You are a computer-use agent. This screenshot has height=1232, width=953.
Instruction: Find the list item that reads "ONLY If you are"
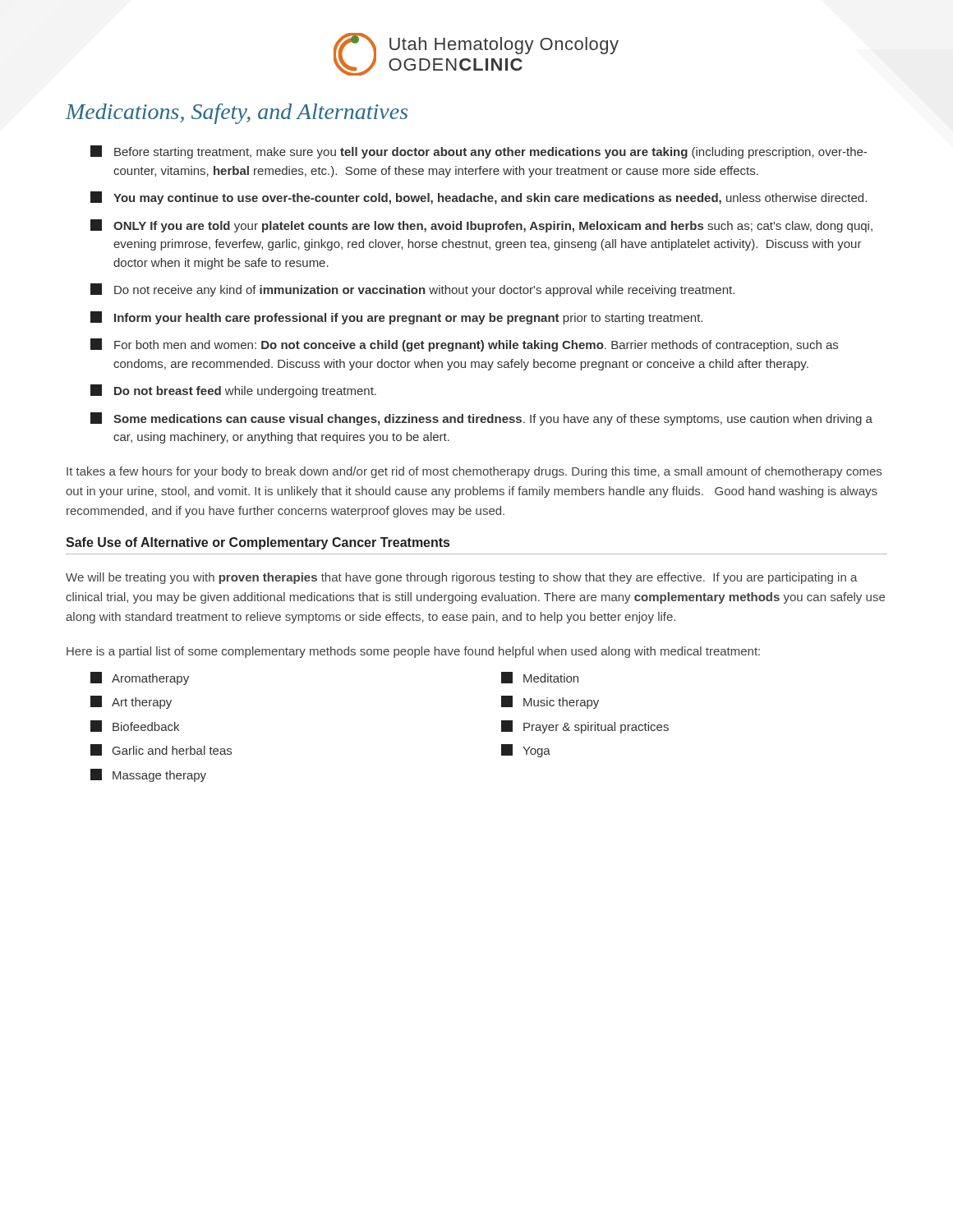tap(489, 244)
